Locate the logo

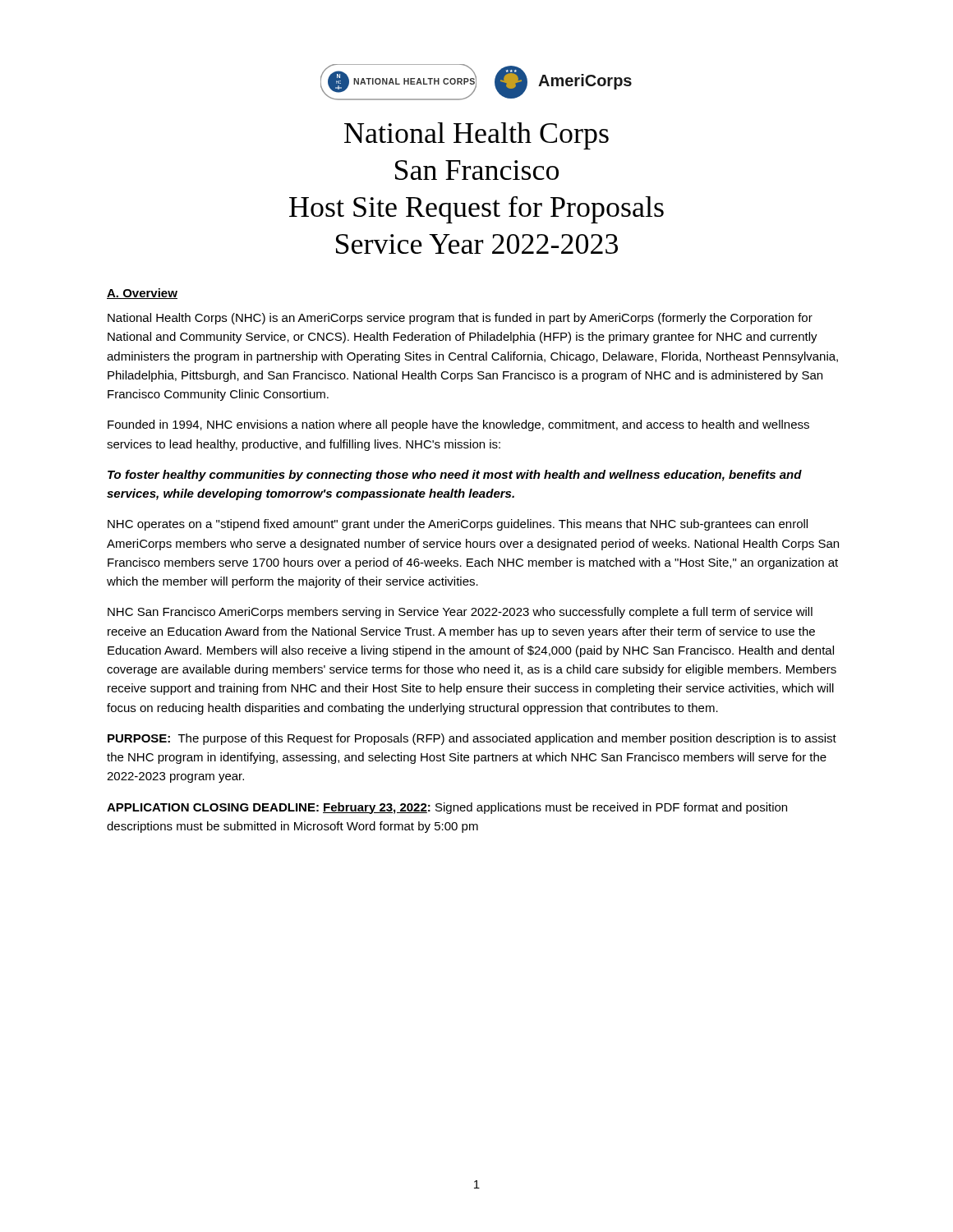click(x=476, y=82)
